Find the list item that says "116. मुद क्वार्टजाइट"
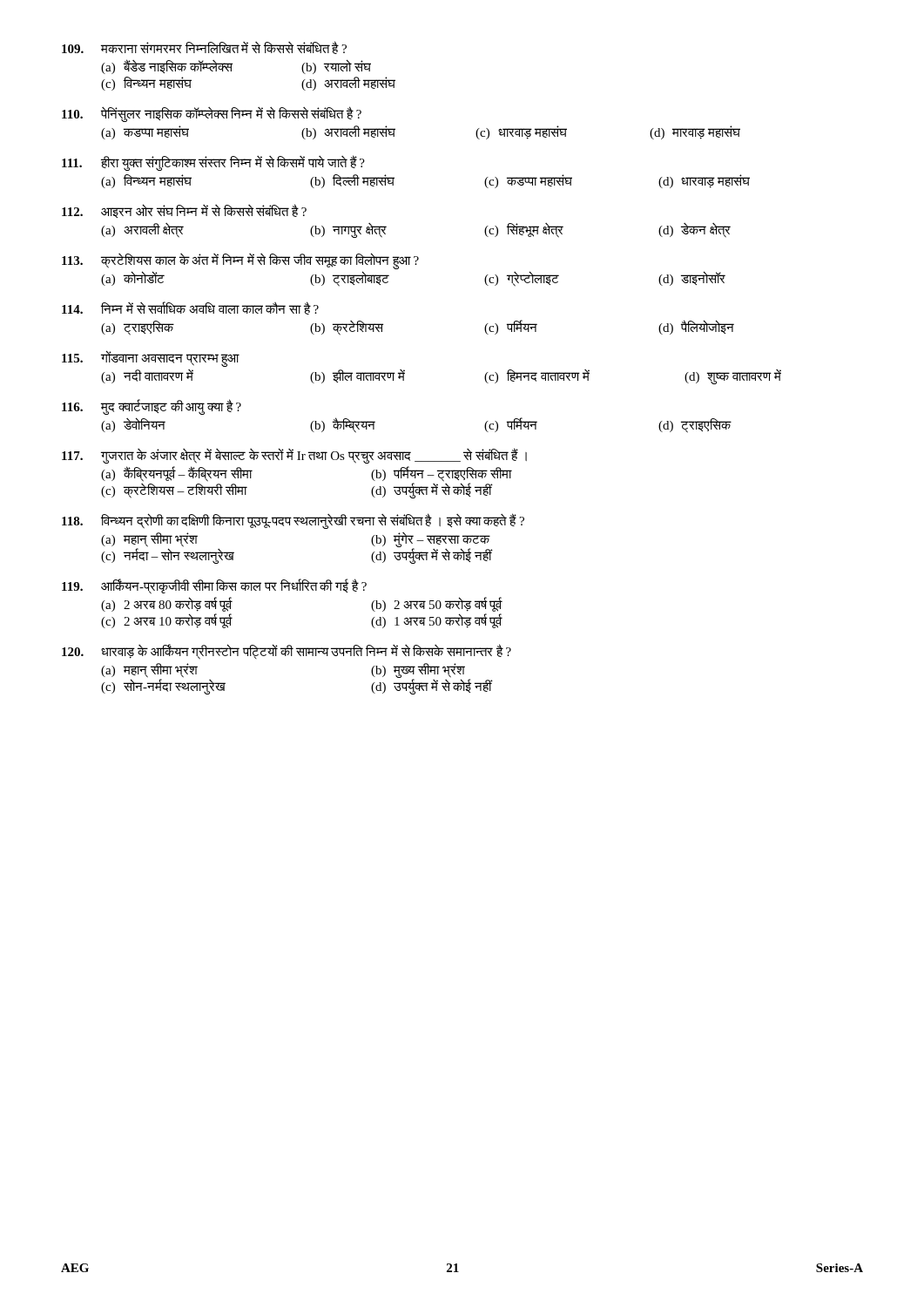The width and height of the screenshot is (924, 1307). [152, 407]
